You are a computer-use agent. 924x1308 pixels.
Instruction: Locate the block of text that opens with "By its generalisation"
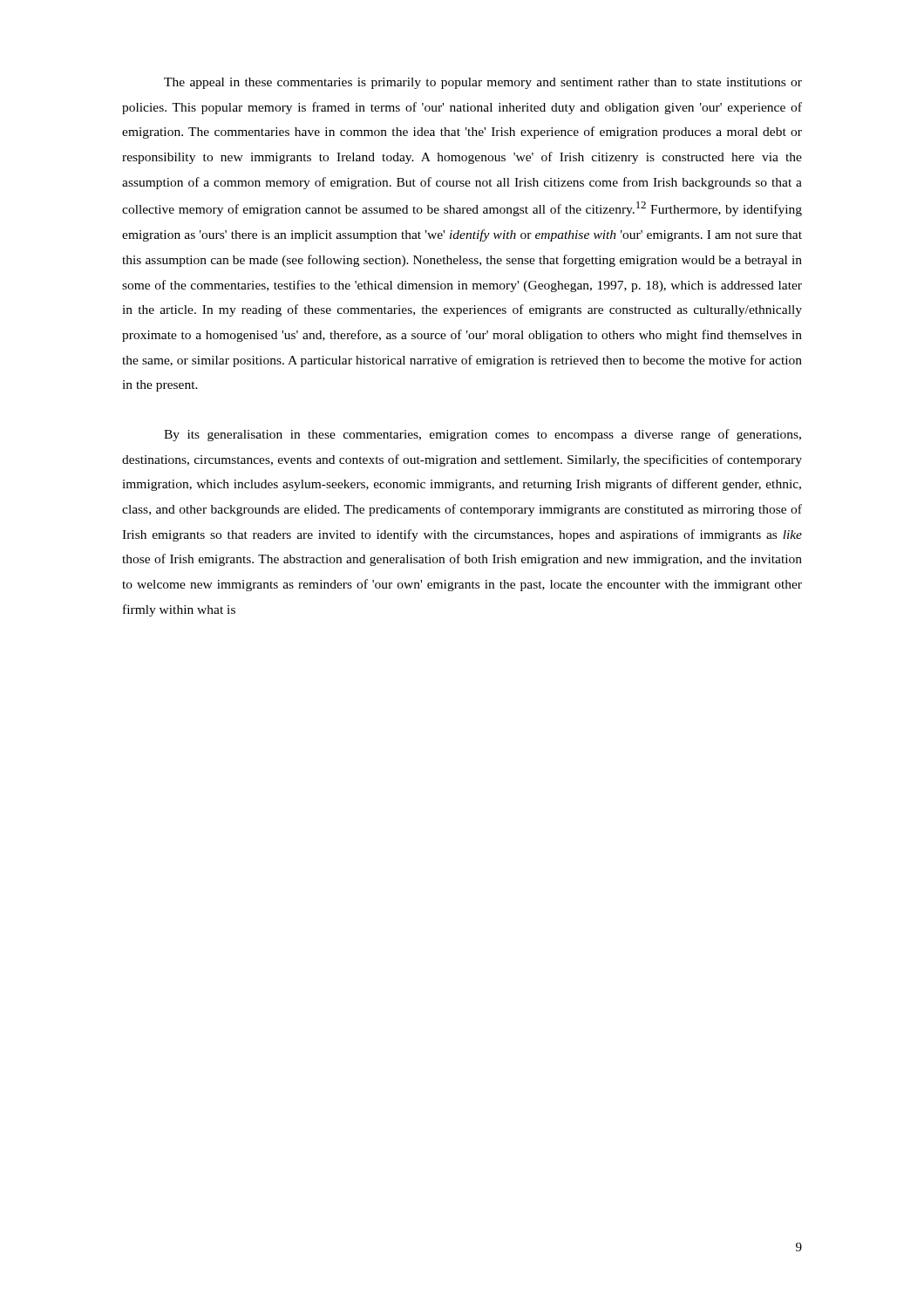(462, 521)
